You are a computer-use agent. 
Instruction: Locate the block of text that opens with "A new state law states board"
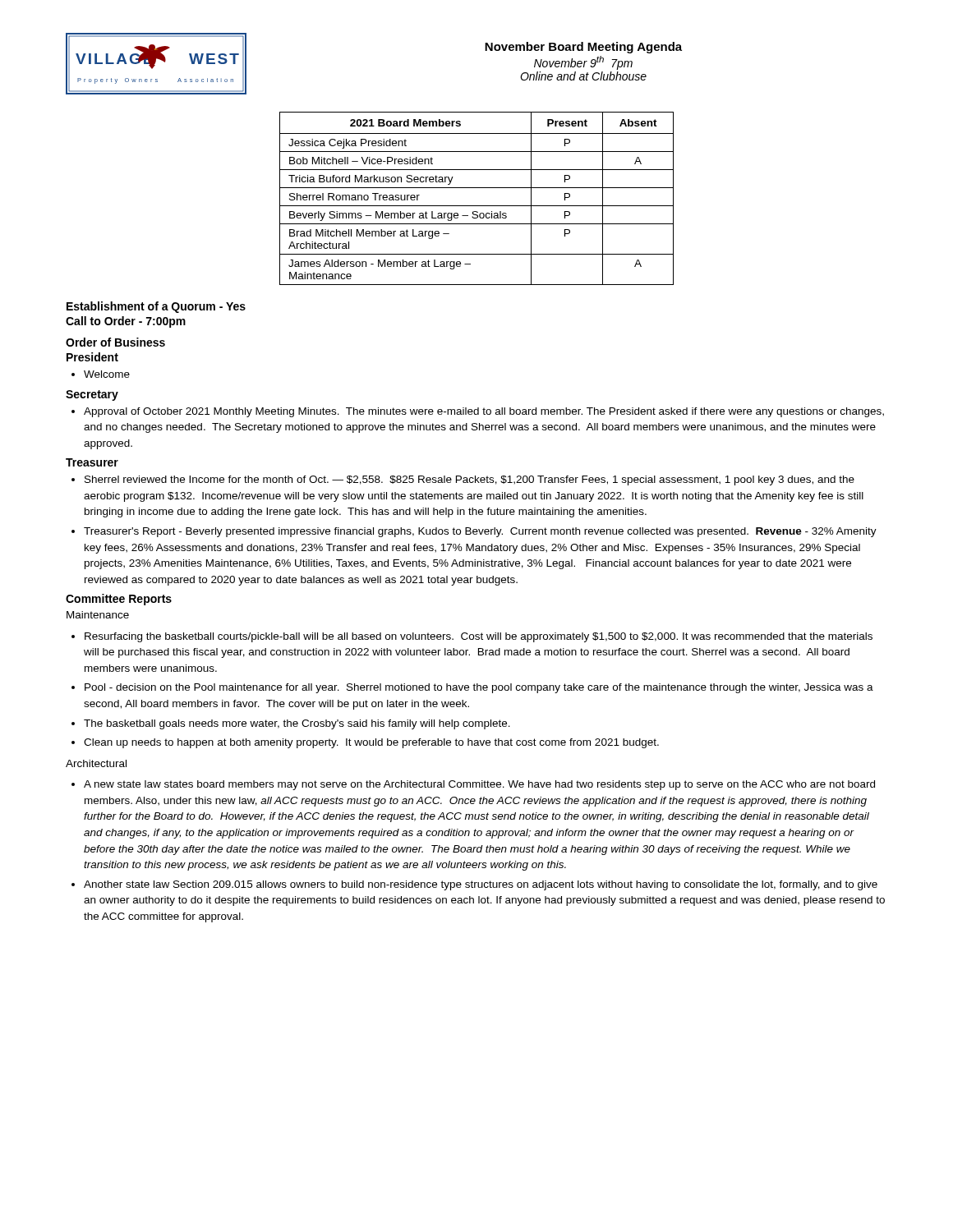click(480, 824)
